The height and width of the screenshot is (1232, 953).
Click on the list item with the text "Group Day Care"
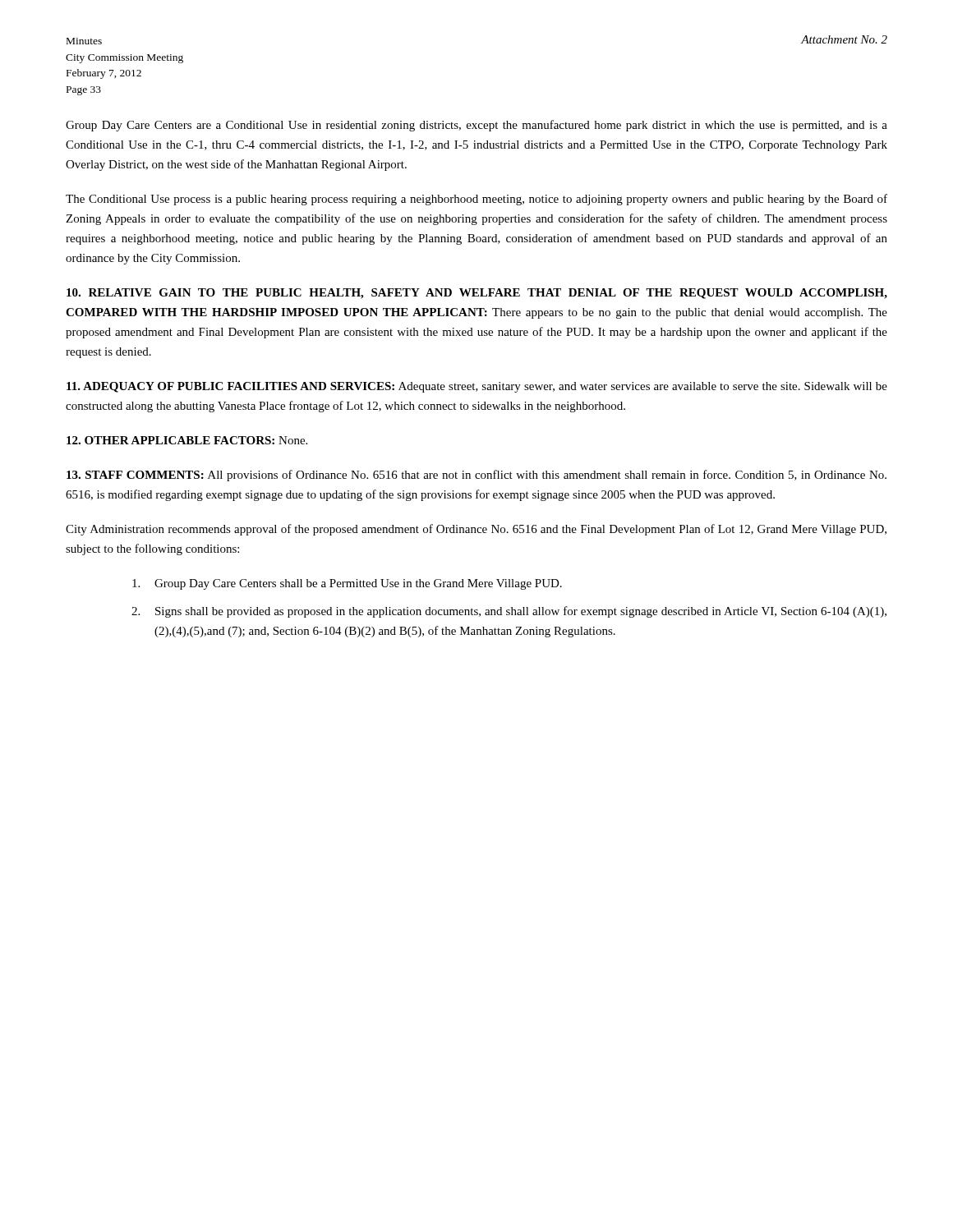pos(509,583)
